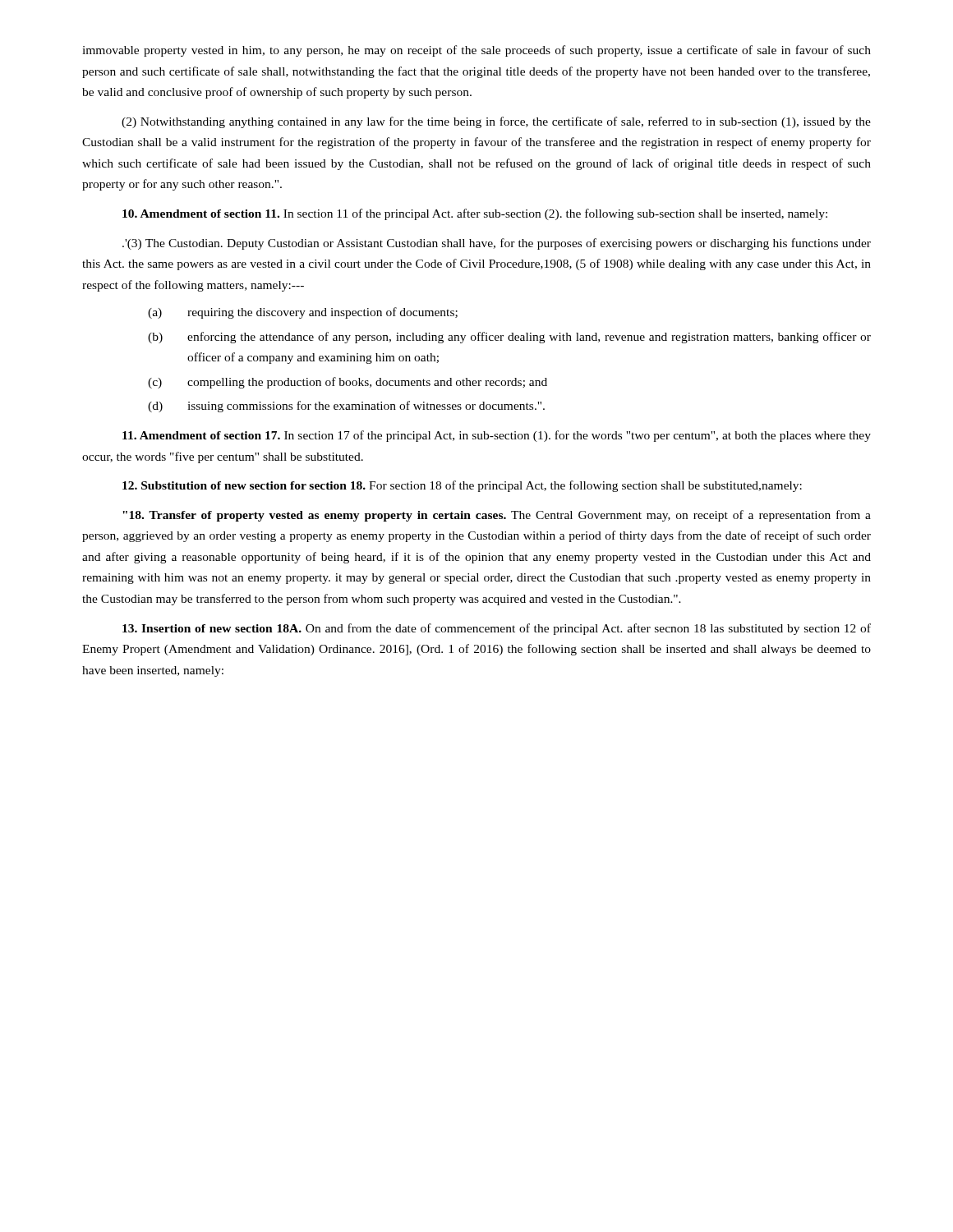
Task: Click the passage that begins "immovable property vested in him, to any person,"
Action: pos(476,71)
